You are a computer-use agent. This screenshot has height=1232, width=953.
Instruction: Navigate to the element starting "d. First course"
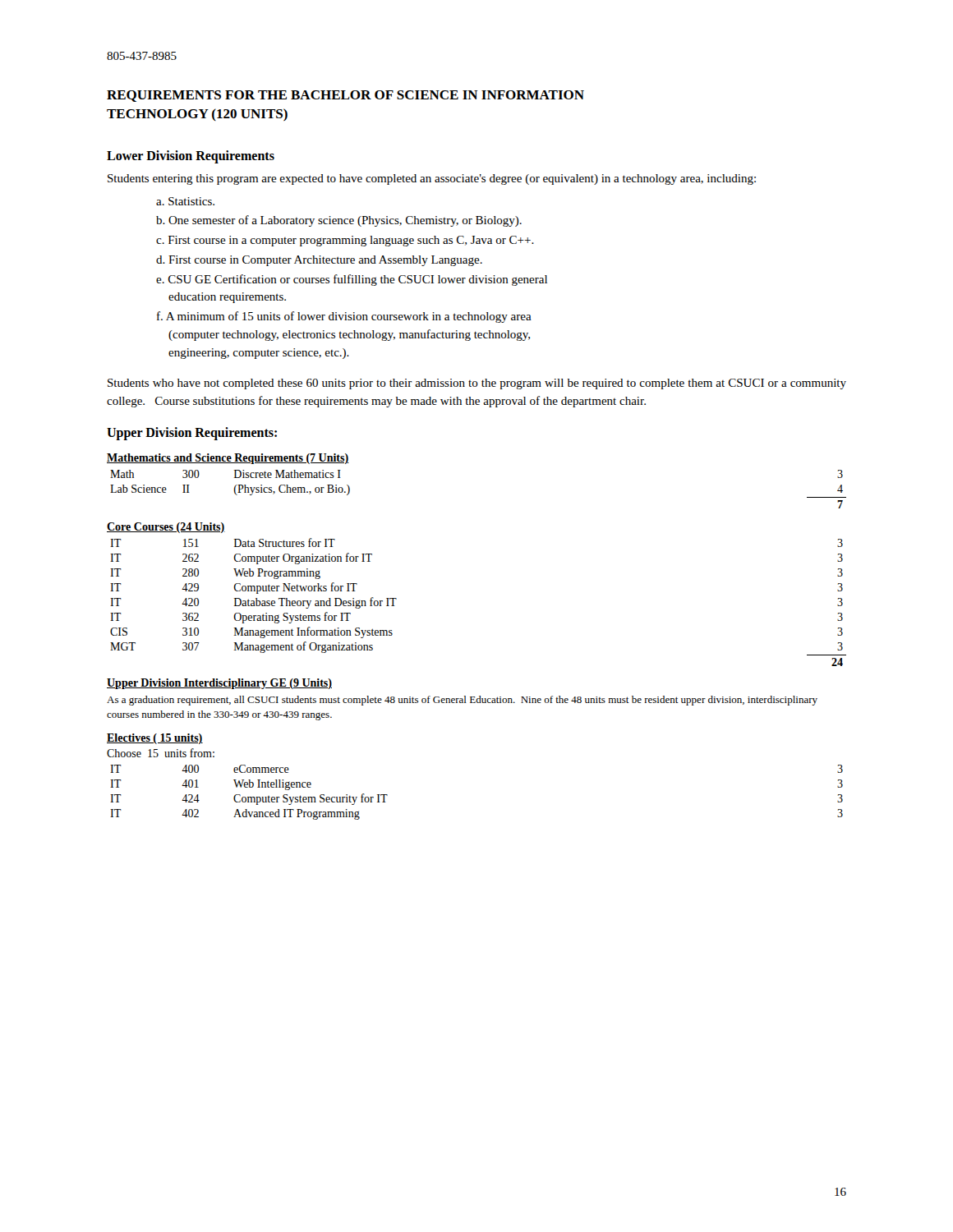pyautogui.click(x=319, y=259)
